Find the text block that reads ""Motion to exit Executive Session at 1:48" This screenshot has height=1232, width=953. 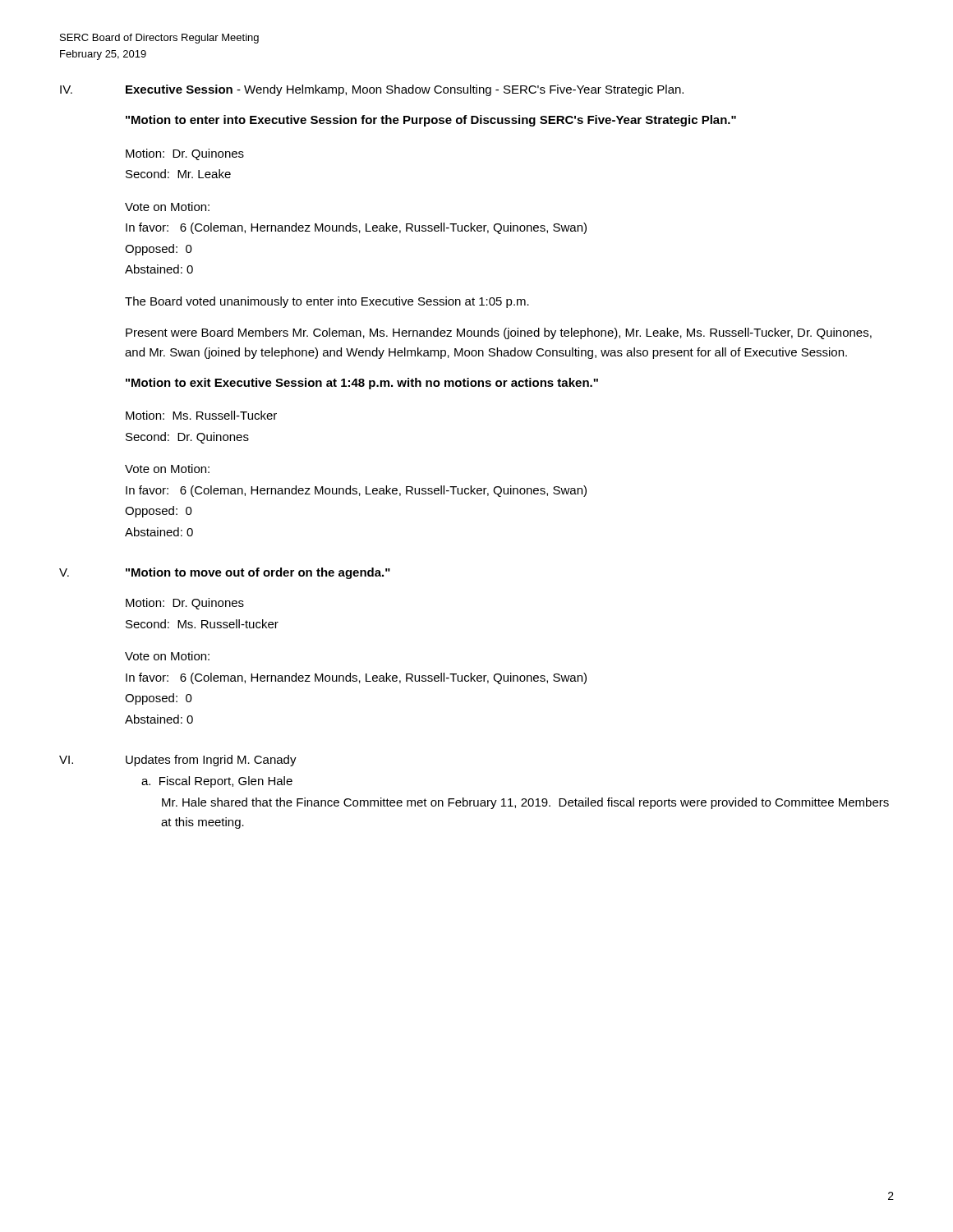click(362, 382)
